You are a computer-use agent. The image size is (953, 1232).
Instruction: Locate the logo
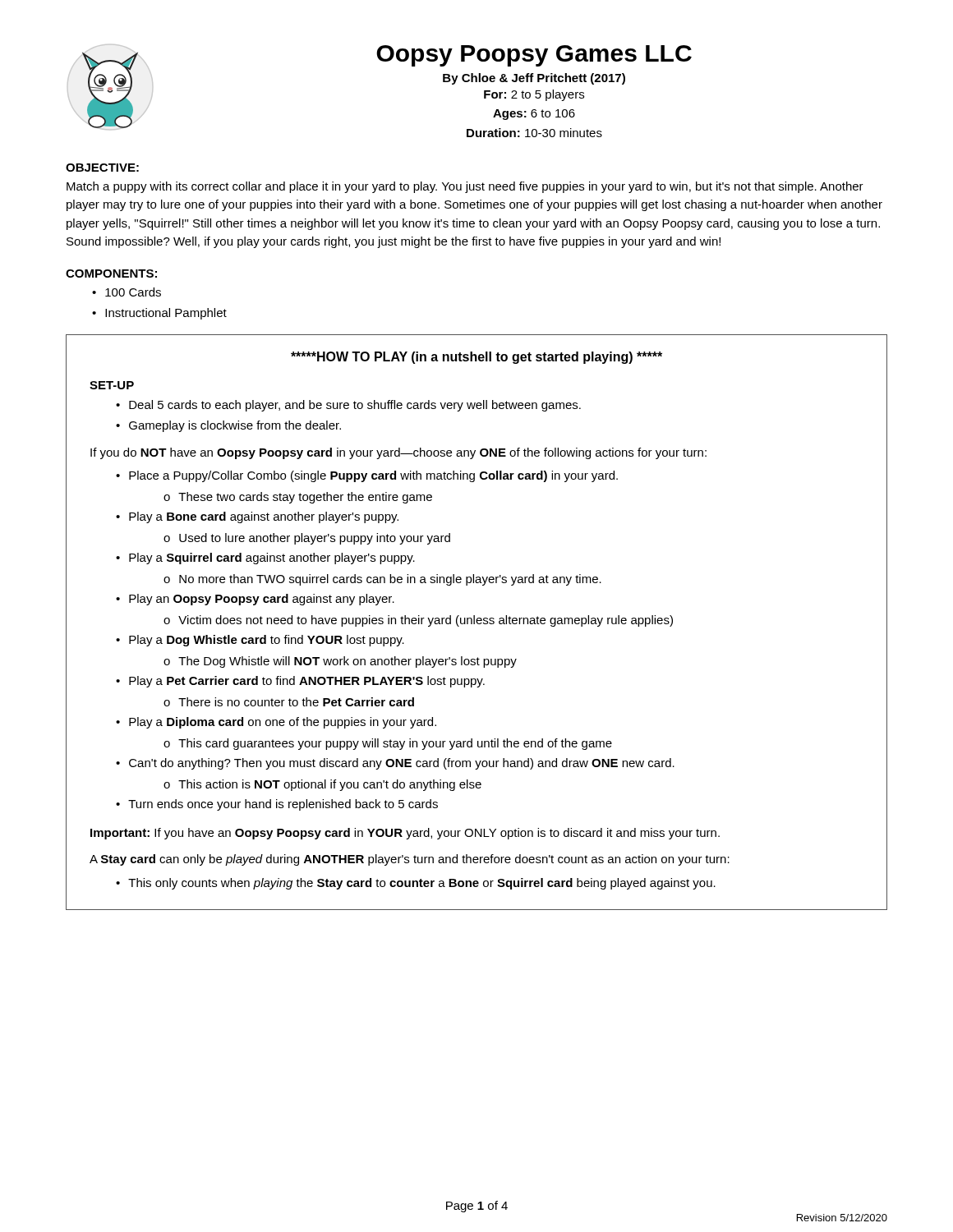111,88
